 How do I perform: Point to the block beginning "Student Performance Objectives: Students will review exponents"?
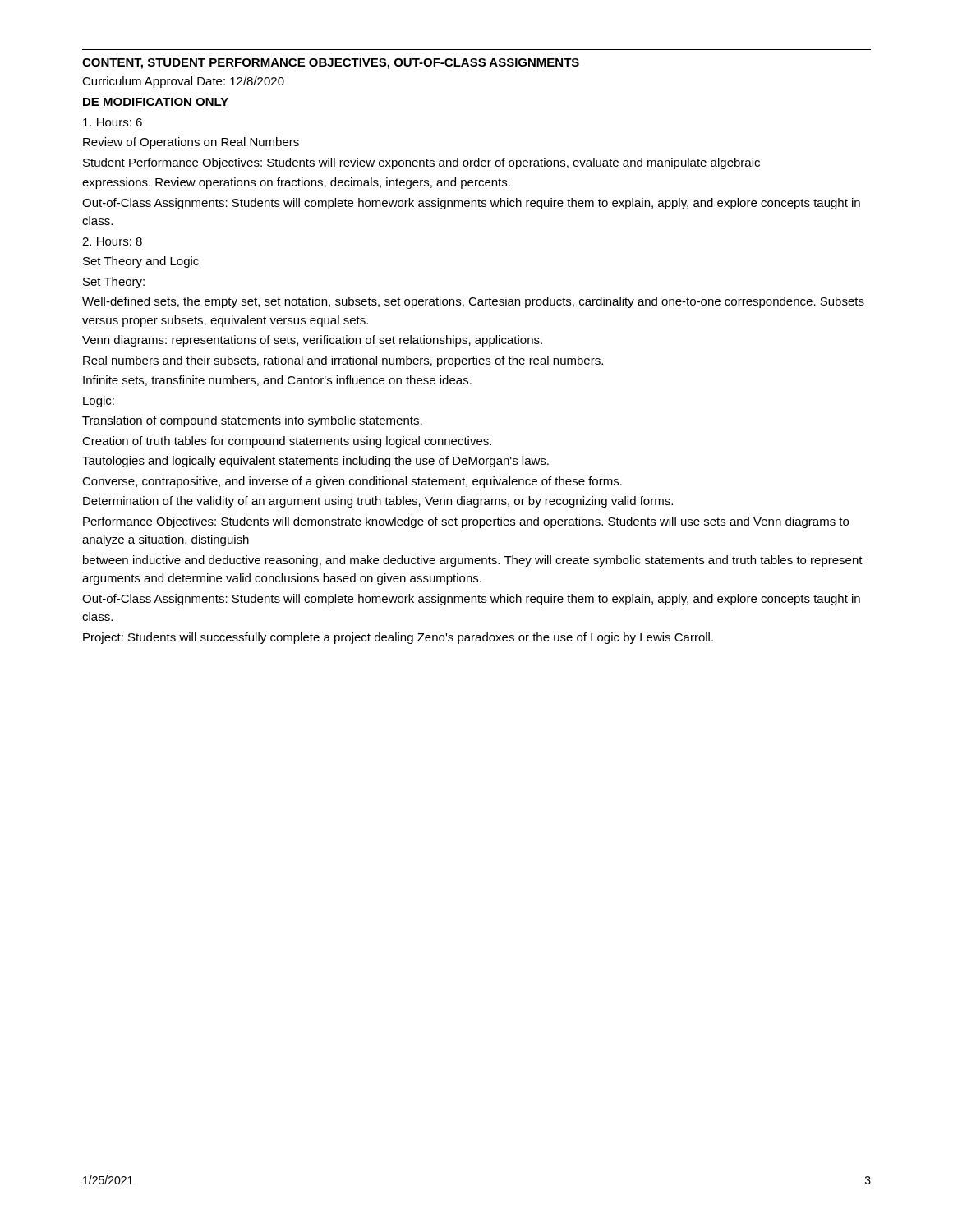tap(421, 162)
